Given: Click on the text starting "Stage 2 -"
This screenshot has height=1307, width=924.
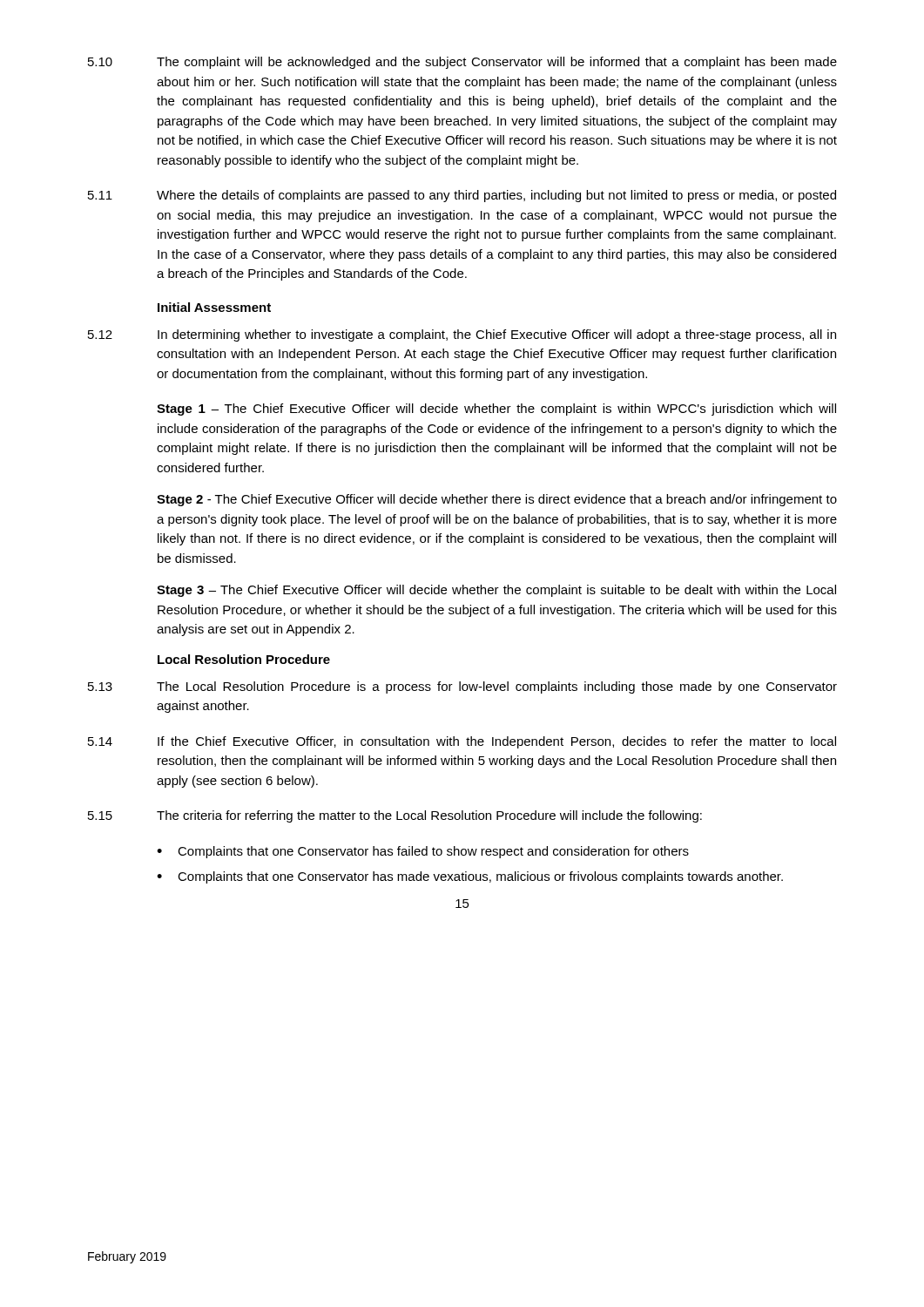Looking at the screenshot, I should (497, 528).
